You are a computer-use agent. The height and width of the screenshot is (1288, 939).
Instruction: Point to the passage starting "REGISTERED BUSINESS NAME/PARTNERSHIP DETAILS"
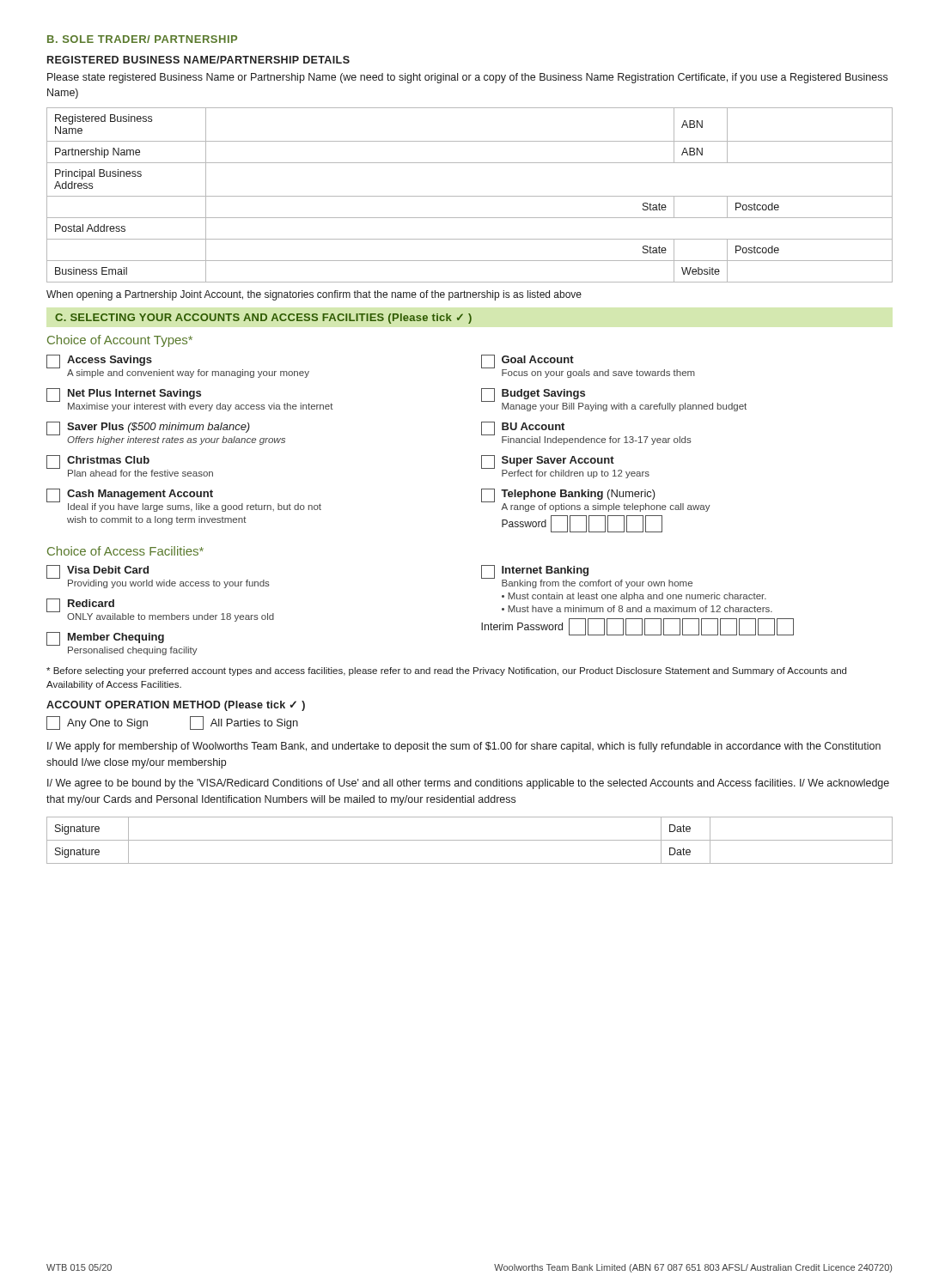click(x=198, y=60)
